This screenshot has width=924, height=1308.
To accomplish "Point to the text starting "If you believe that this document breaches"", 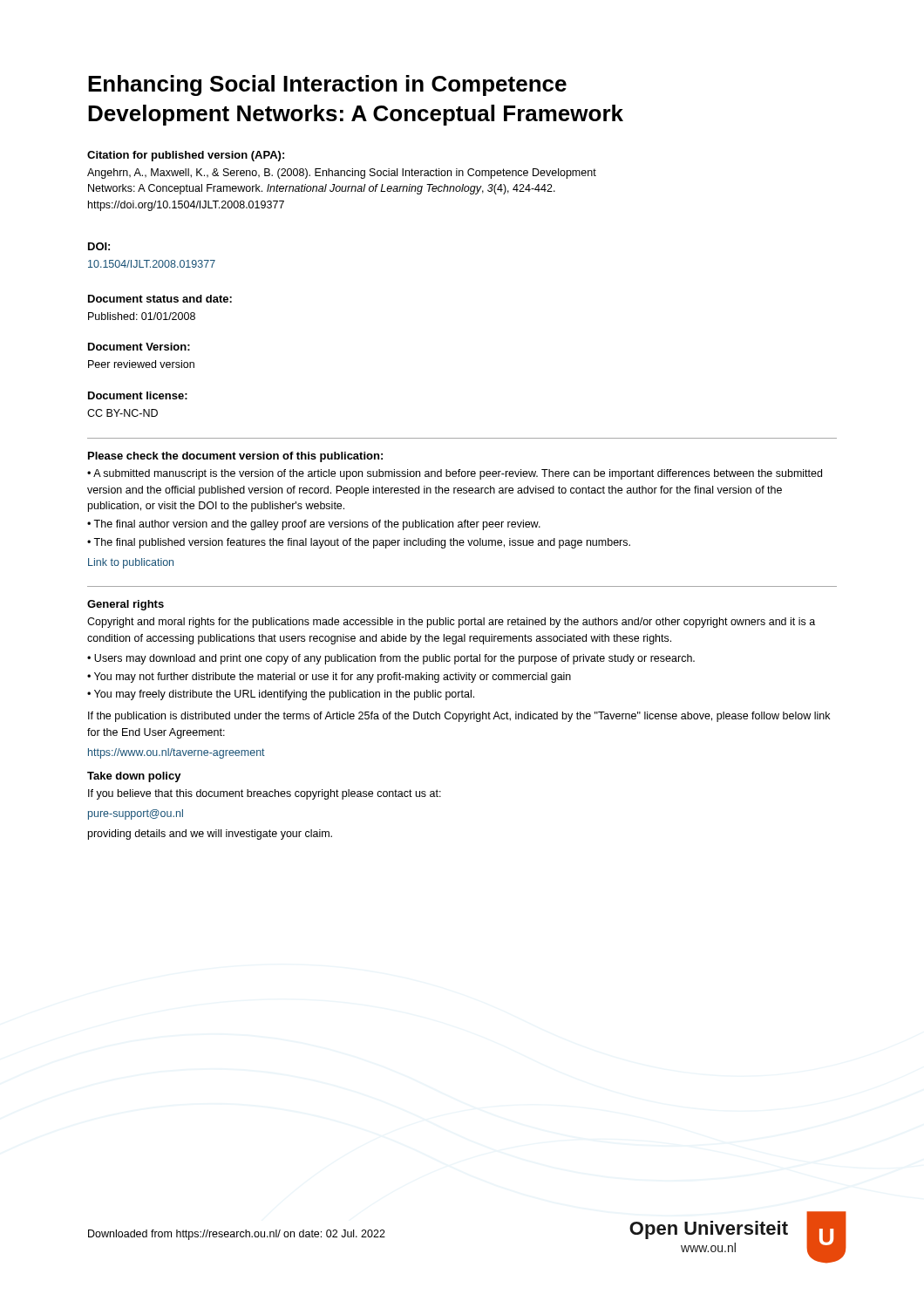I will (x=264, y=794).
